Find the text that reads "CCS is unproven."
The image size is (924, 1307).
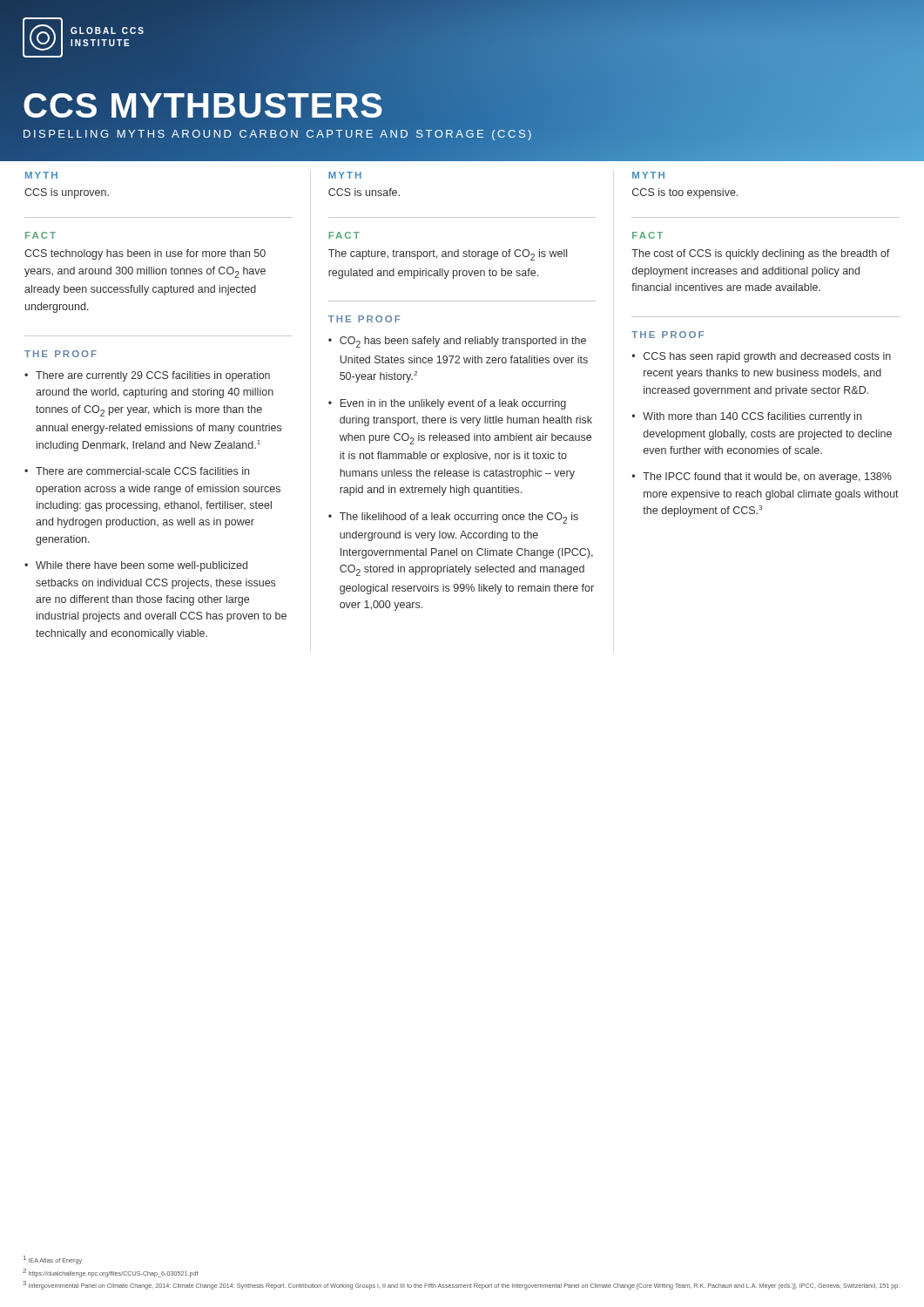point(67,193)
